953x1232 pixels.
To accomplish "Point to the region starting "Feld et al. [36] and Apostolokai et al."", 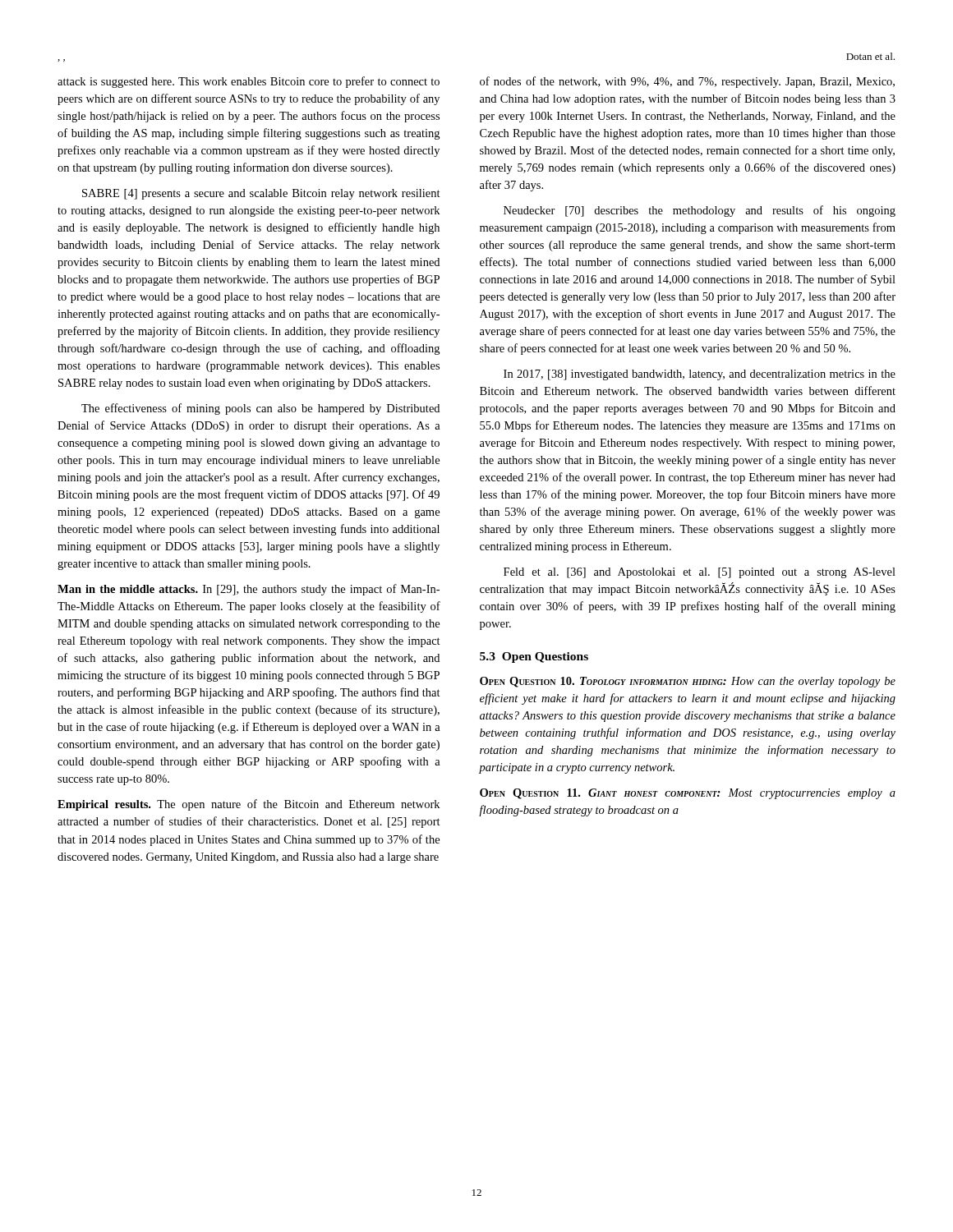I will (687, 598).
